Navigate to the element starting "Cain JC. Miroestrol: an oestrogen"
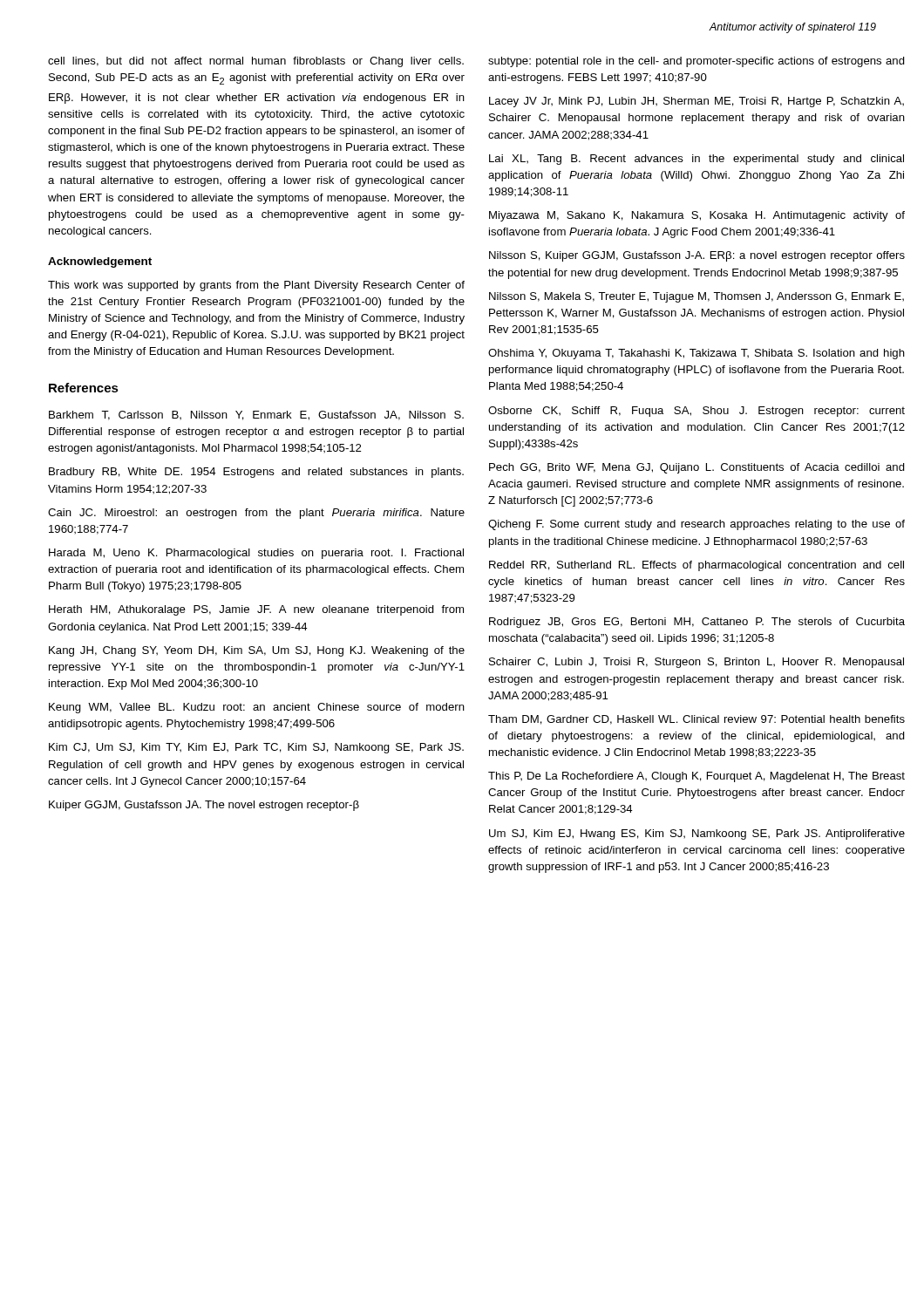This screenshot has width=924, height=1308. click(x=256, y=520)
